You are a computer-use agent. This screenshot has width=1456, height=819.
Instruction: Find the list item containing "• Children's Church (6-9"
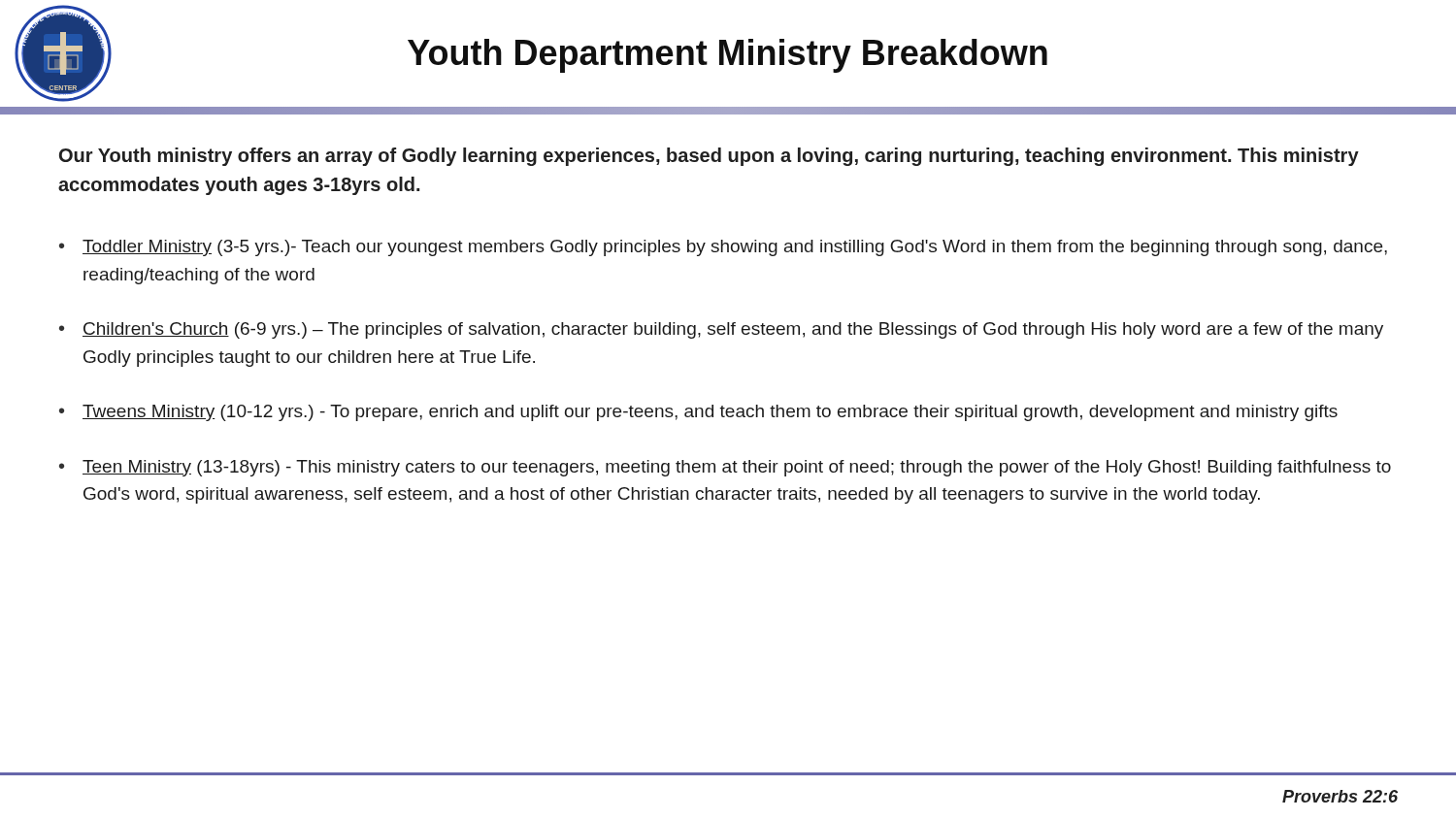point(728,343)
